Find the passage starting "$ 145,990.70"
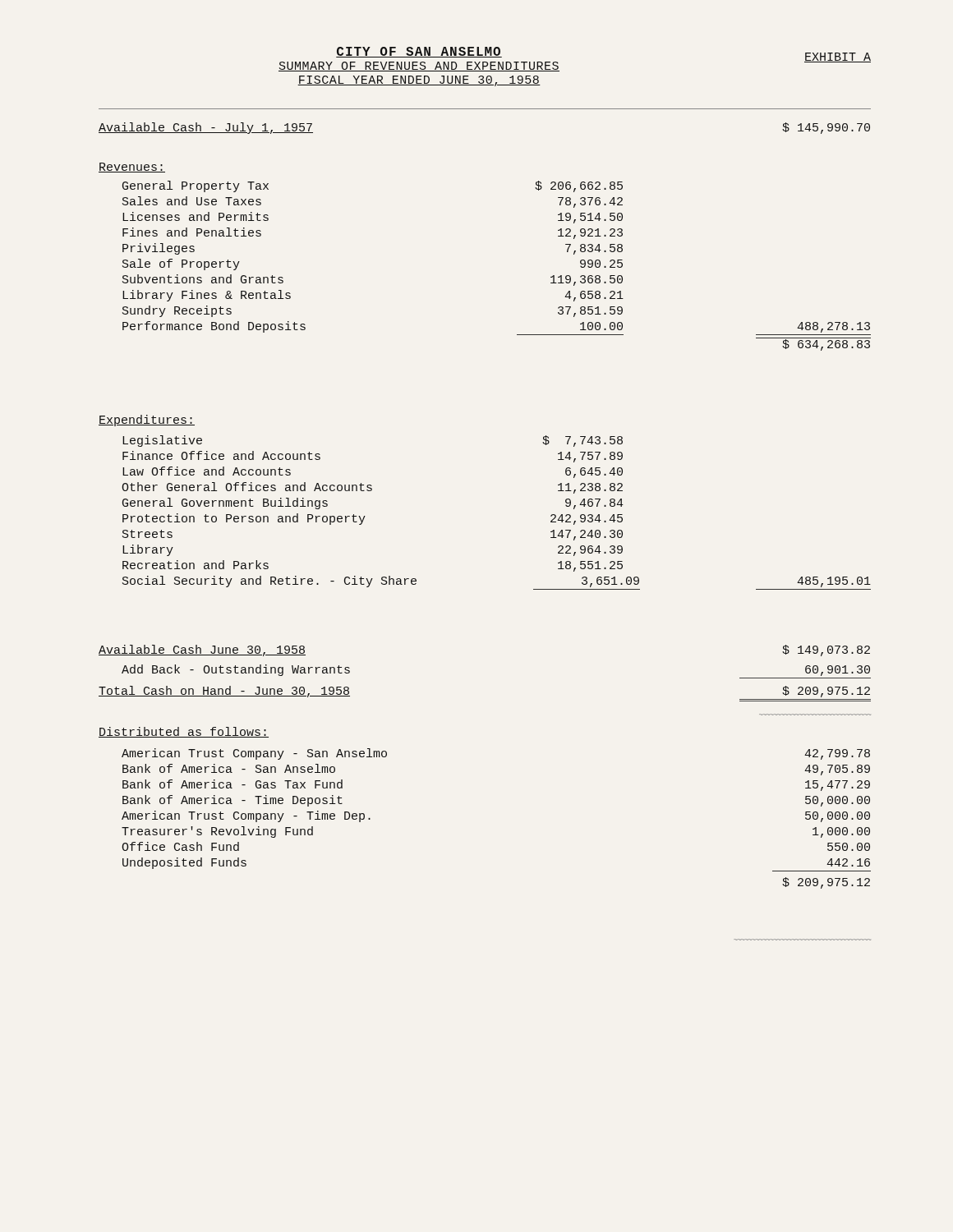The image size is (953, 1232). [x=826, y=129]
